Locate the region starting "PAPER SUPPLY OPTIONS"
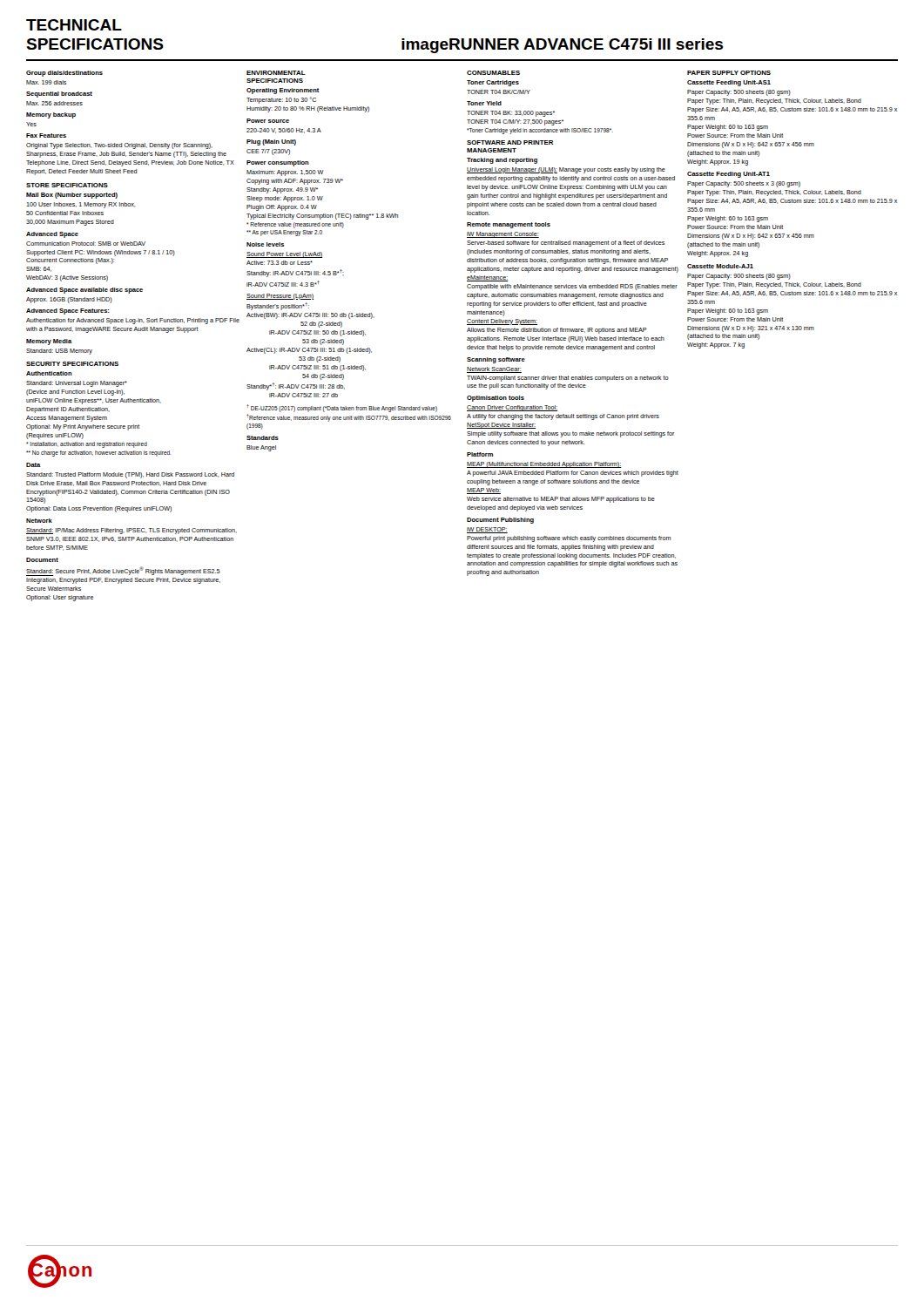 729,73
